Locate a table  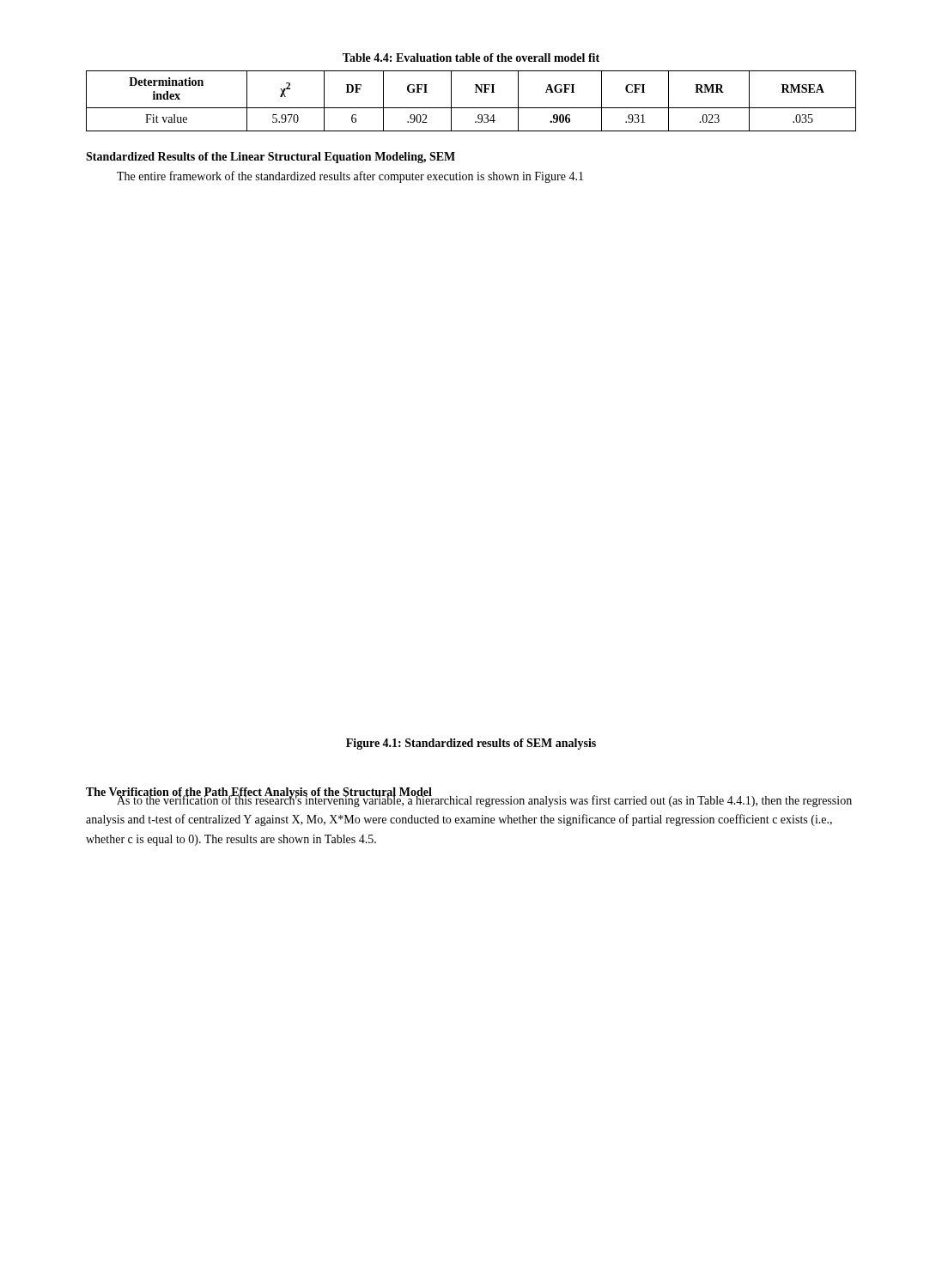click(x=471, y=101)
